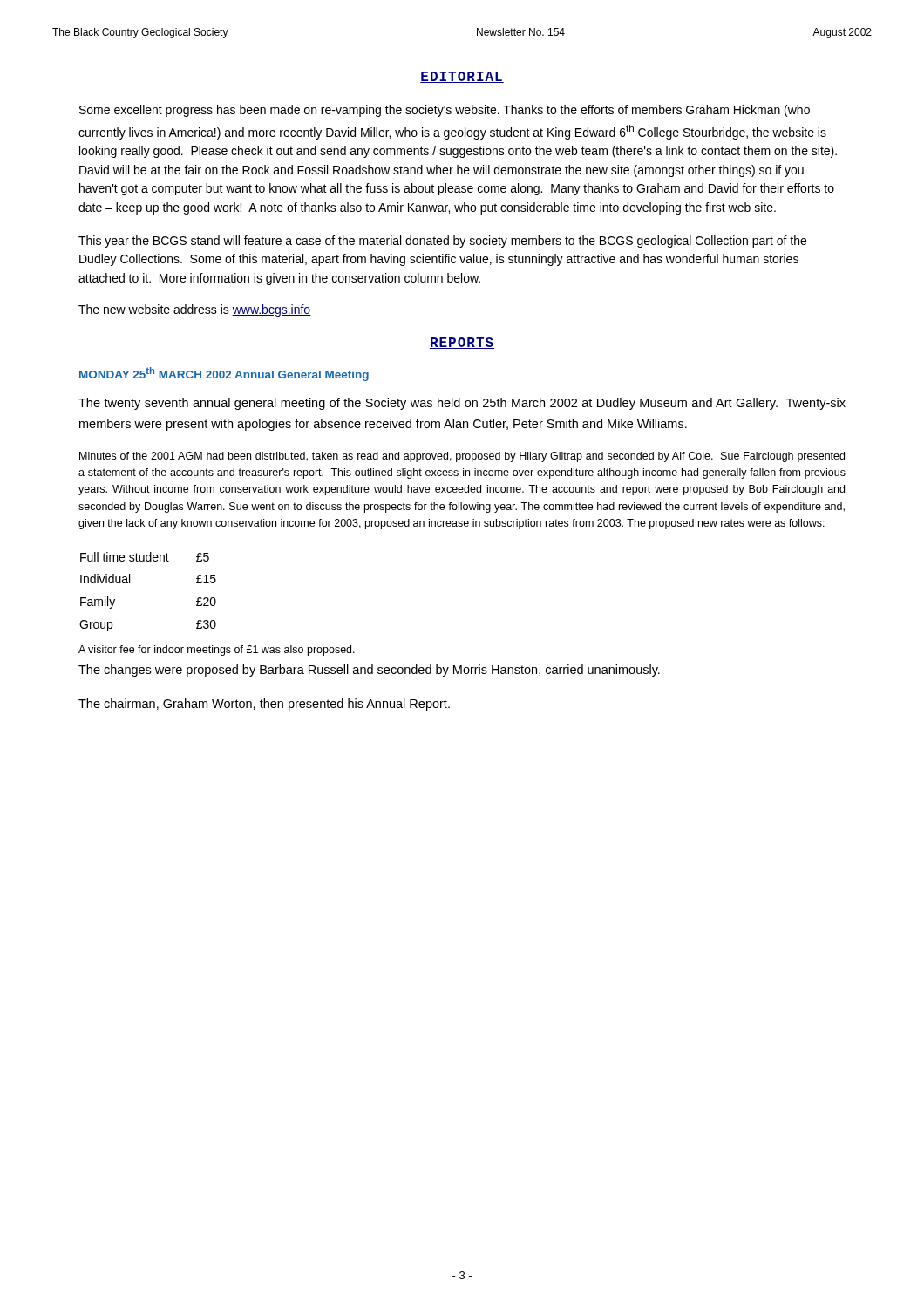
Task: Point to the text block starting "A visitor fee for indoor meetings of £1"
Action: pyautogui.click(x=217, y=649)
